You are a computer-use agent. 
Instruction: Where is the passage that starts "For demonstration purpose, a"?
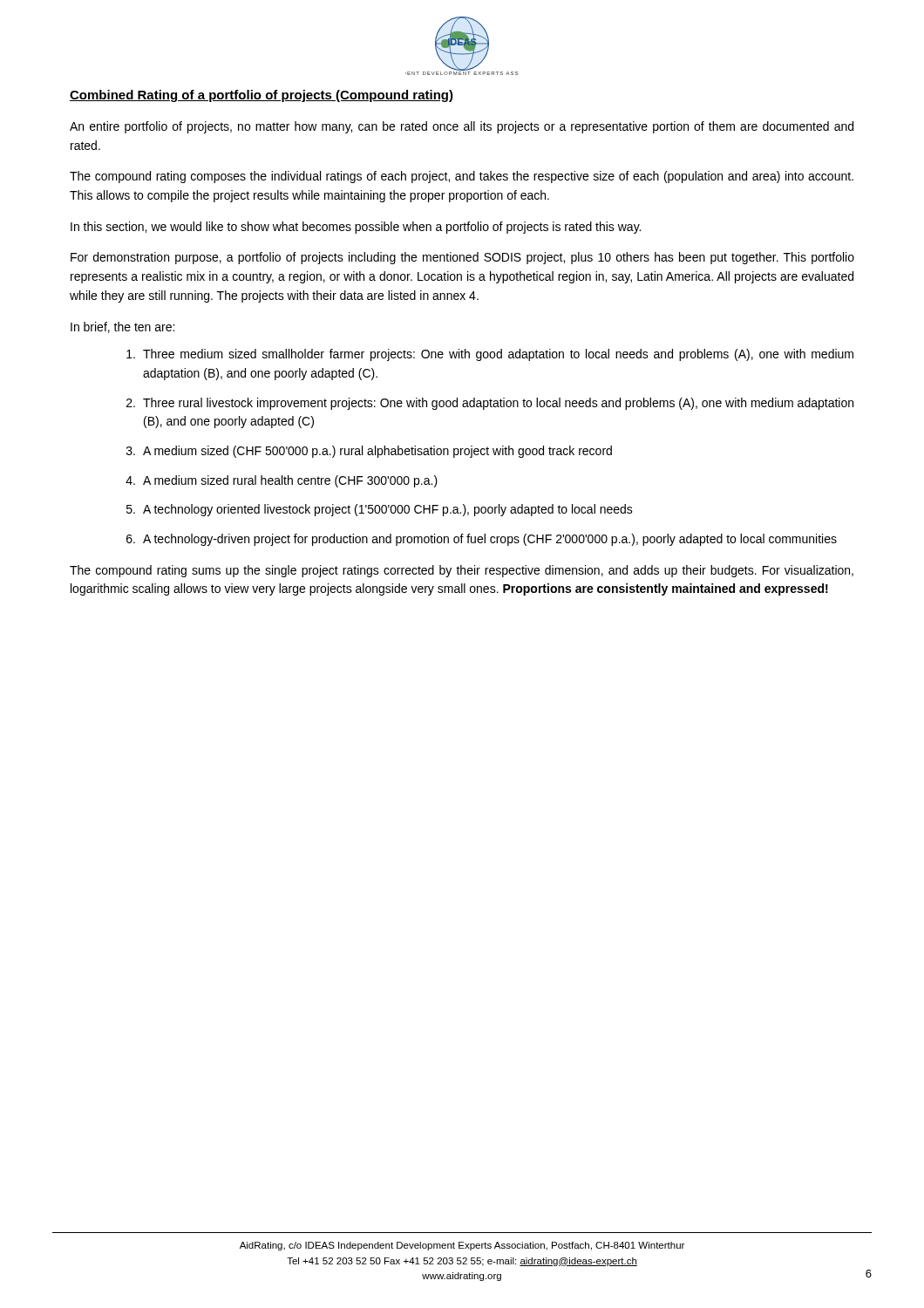[462, 277]
